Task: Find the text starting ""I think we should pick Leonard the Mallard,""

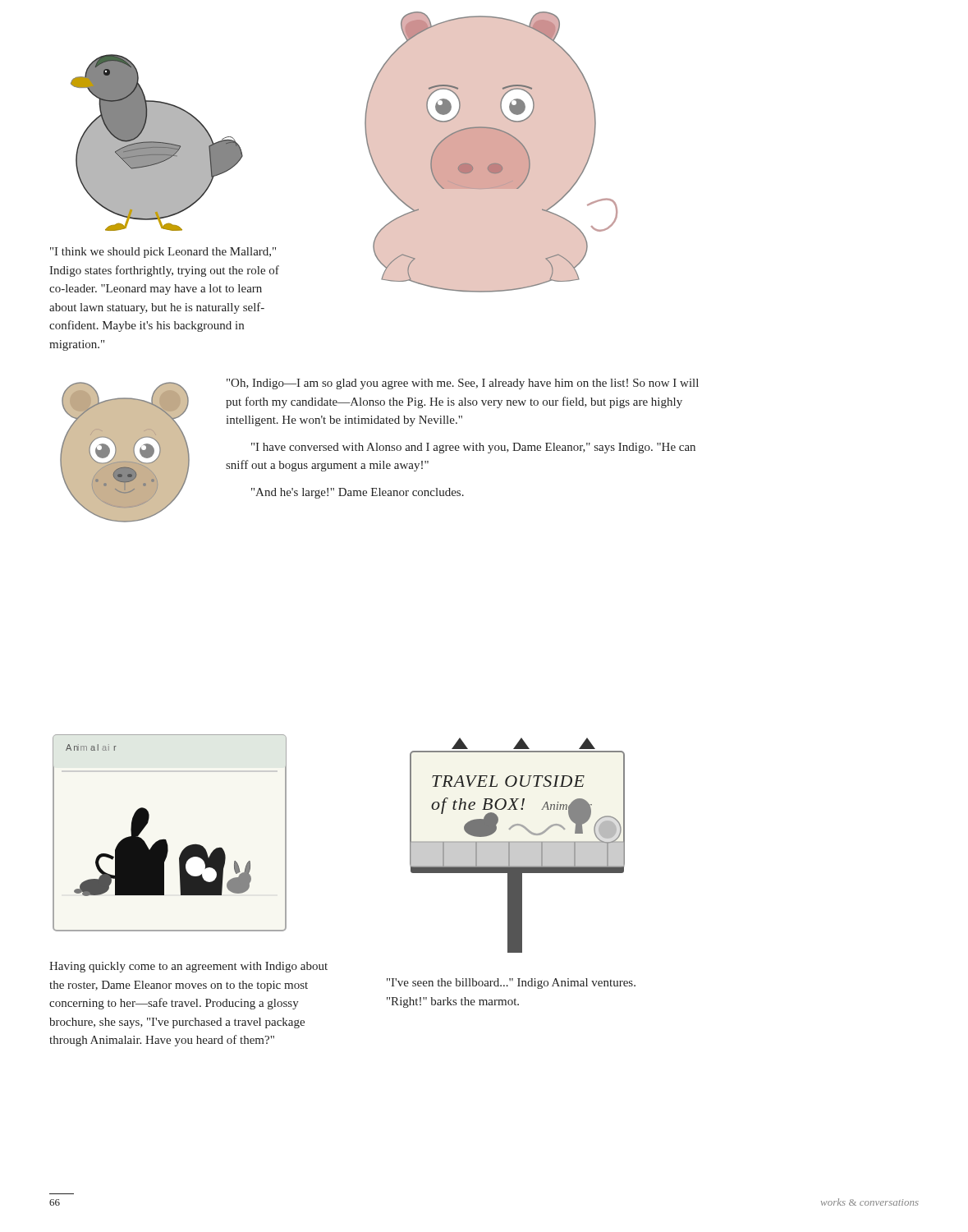Action: pyautogui.click(x=168, y=298)
